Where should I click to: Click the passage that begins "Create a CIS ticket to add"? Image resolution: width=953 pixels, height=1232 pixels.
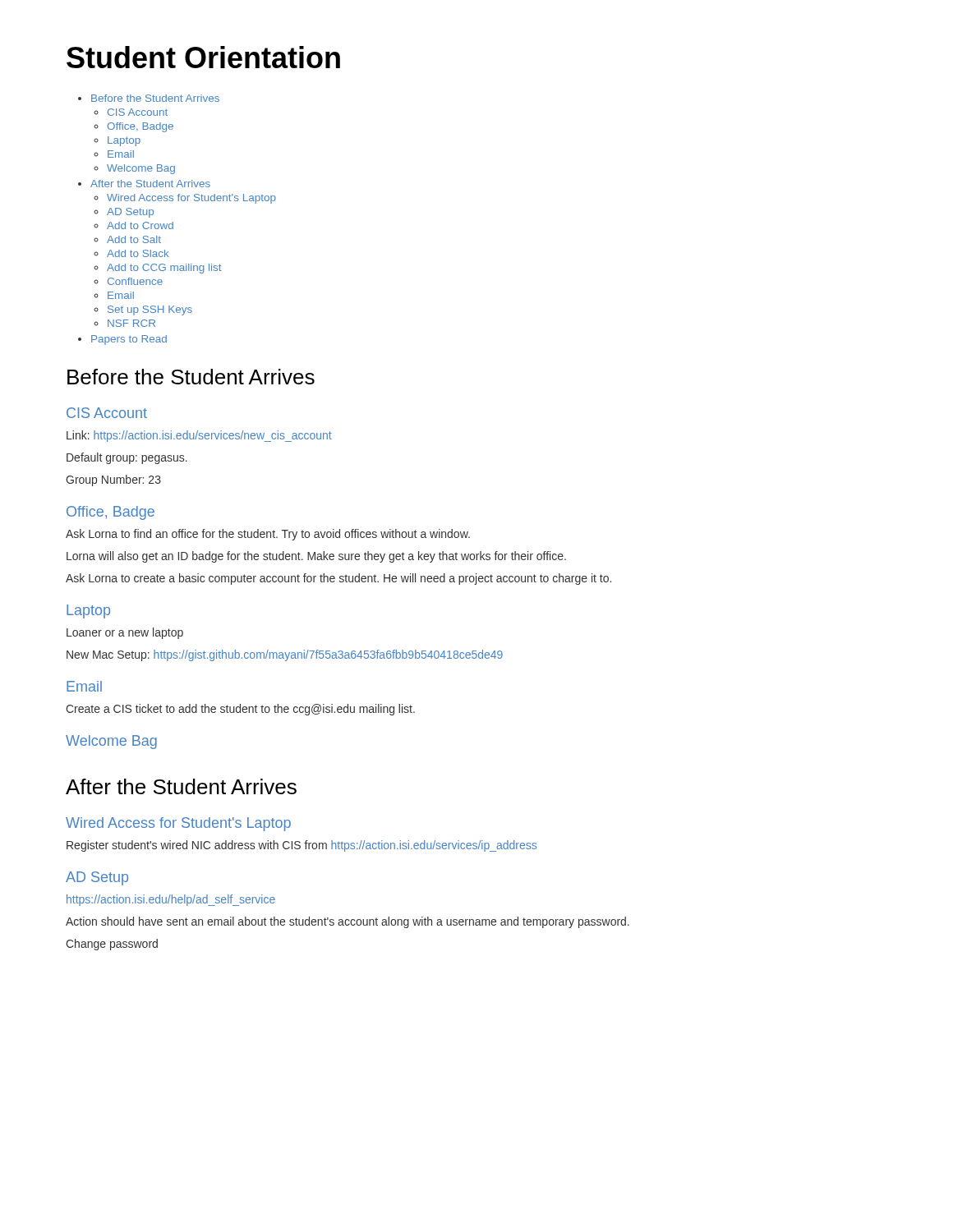[240, 710]
